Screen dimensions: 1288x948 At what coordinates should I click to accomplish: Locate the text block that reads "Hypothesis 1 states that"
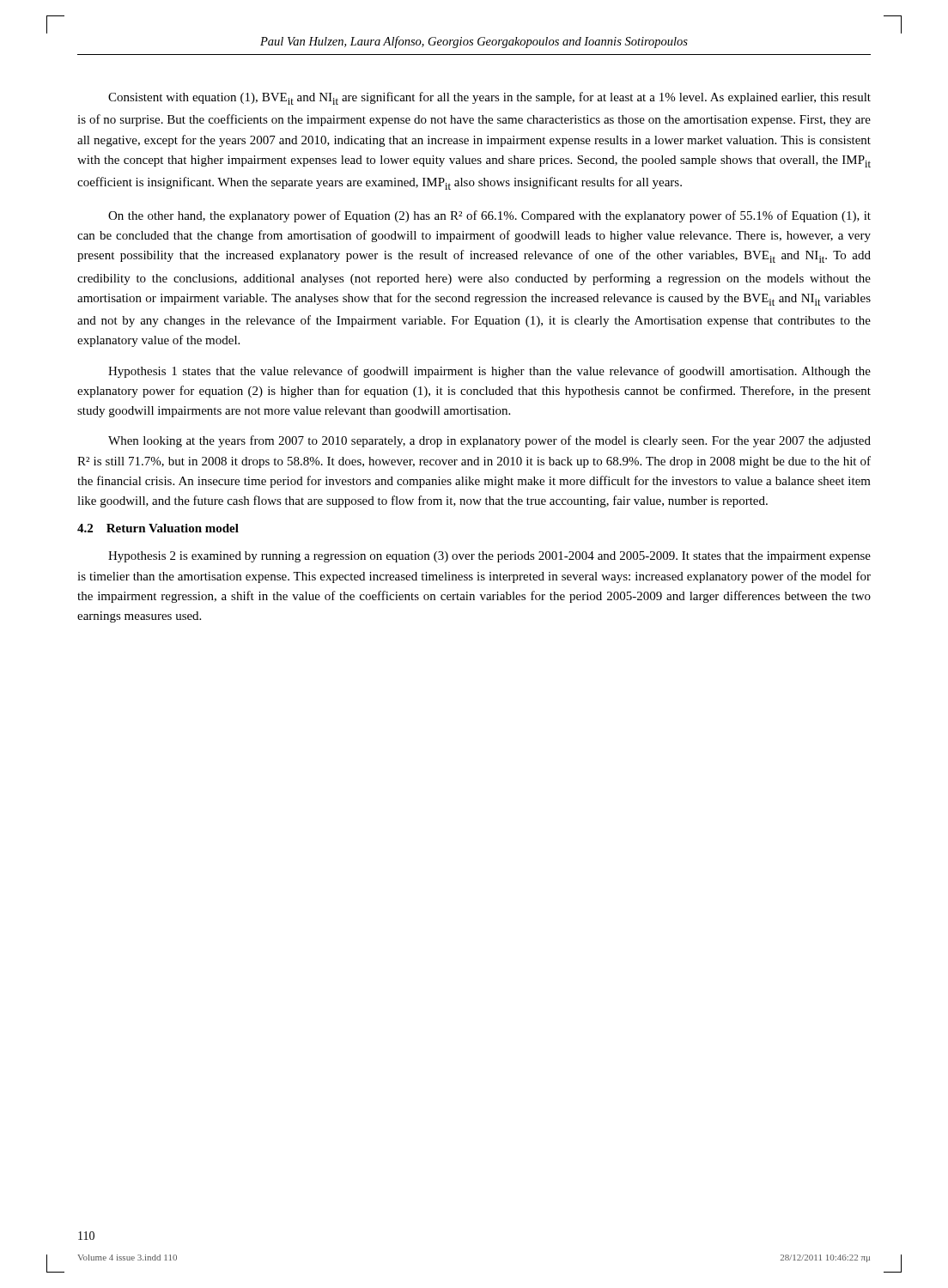click(x=474, y=391)
